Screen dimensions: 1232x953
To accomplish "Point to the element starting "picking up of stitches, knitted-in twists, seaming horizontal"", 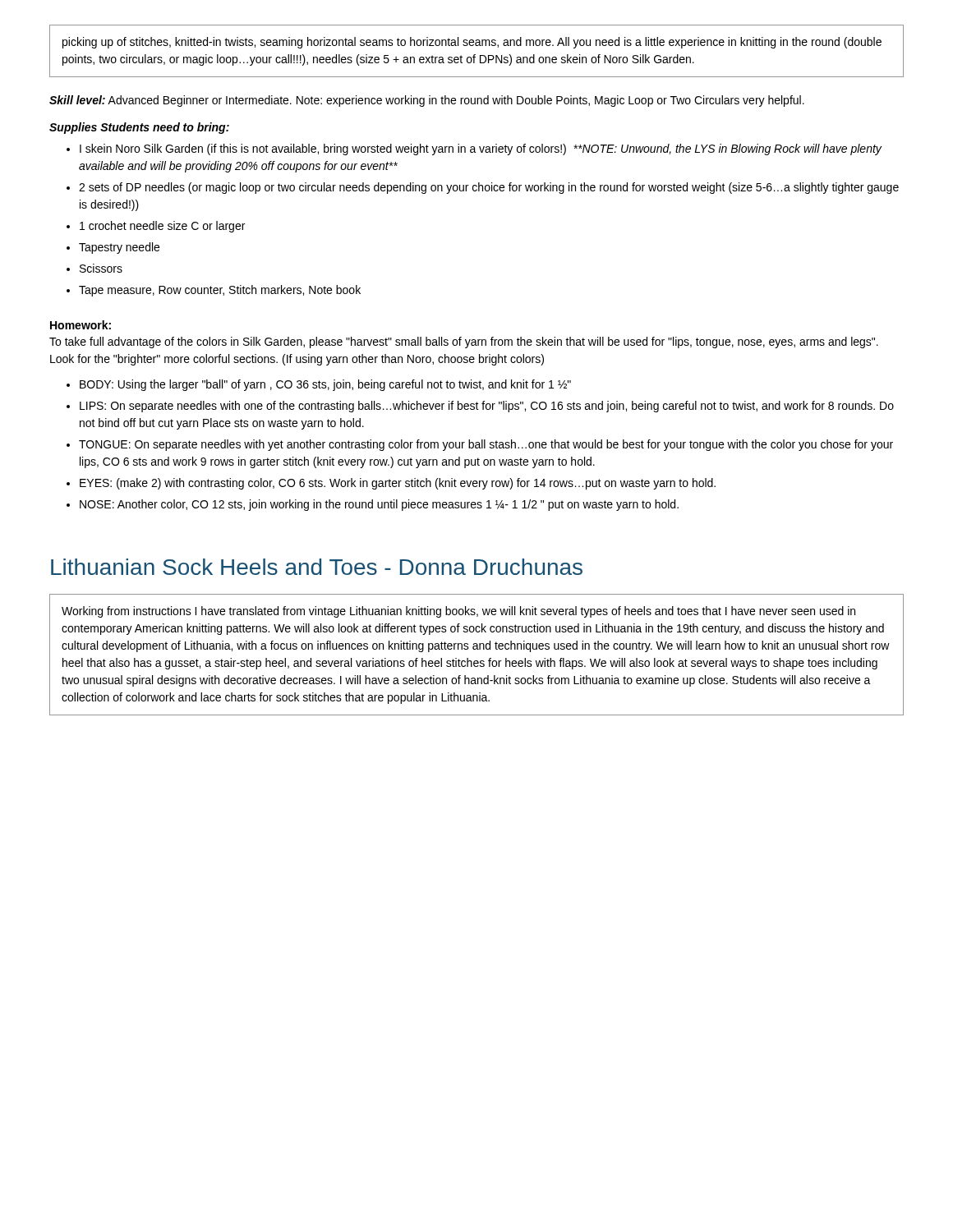I will click(x=472, y=51).
